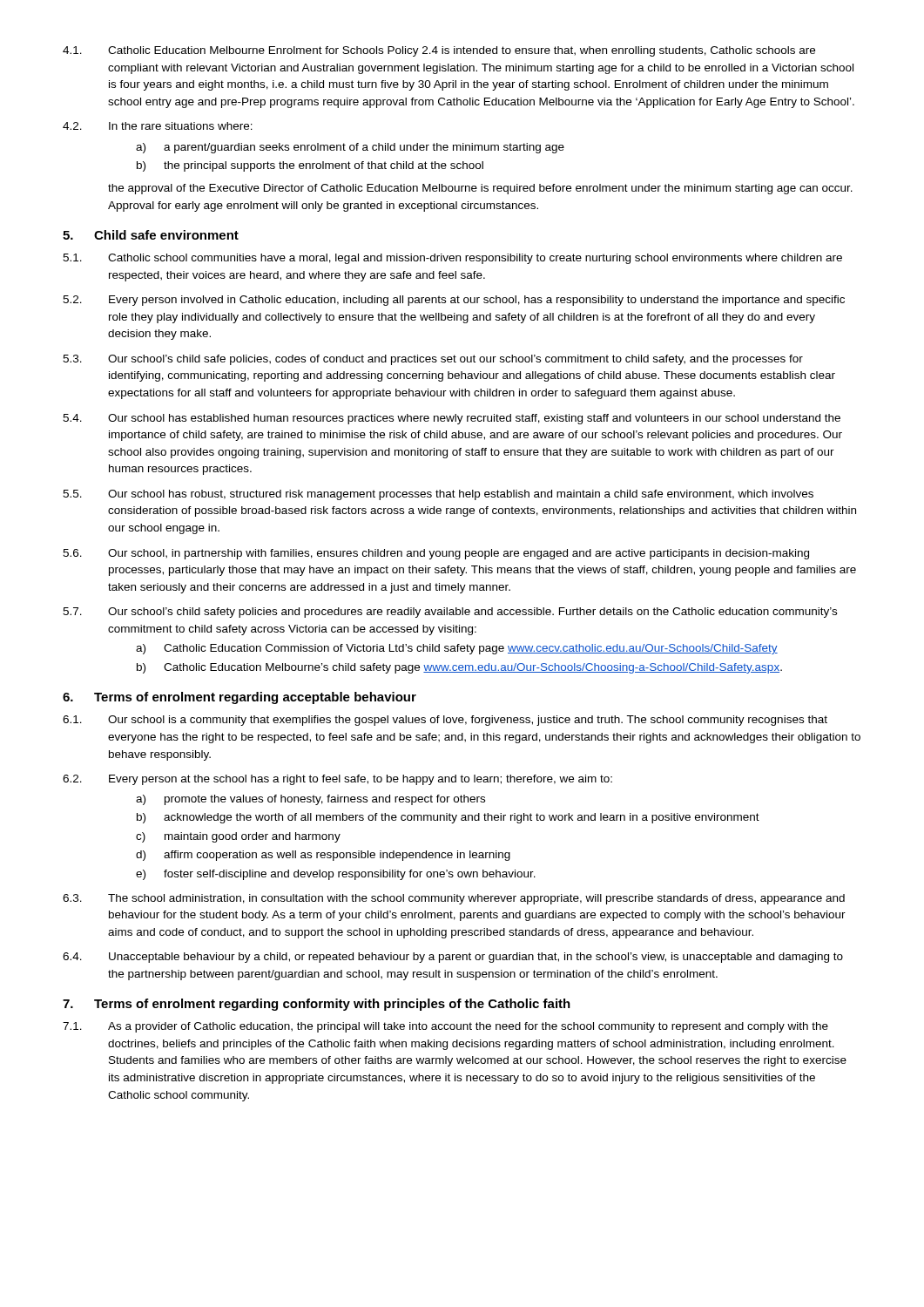Screen dimensions: 1307x924
Task: Locate the passage starting "b) the principal supports the"
Action: pyautogui.click(x=310, y=166)
